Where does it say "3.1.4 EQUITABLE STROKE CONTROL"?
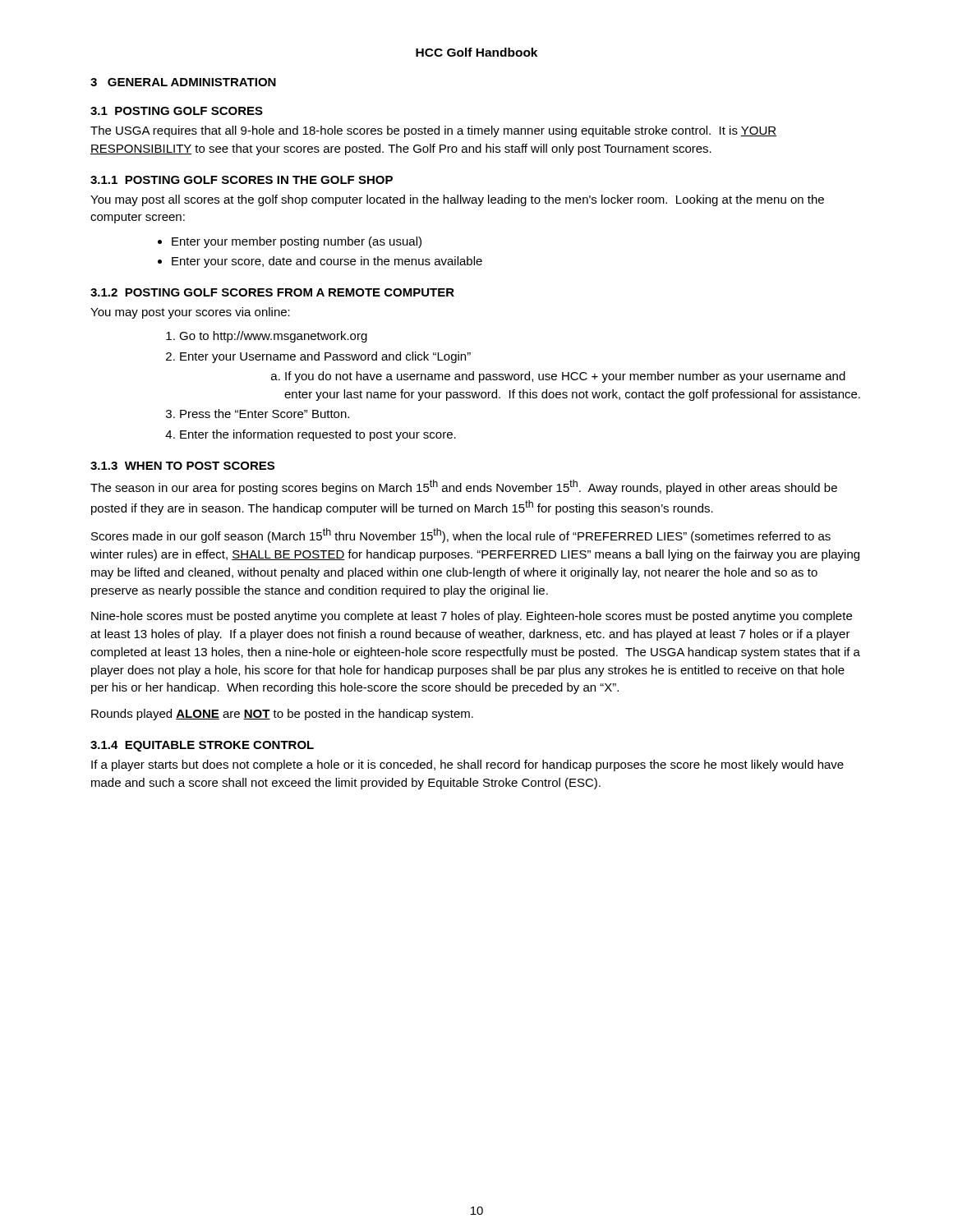This screenshot has height=1232, width=953. tap(202, 744)
